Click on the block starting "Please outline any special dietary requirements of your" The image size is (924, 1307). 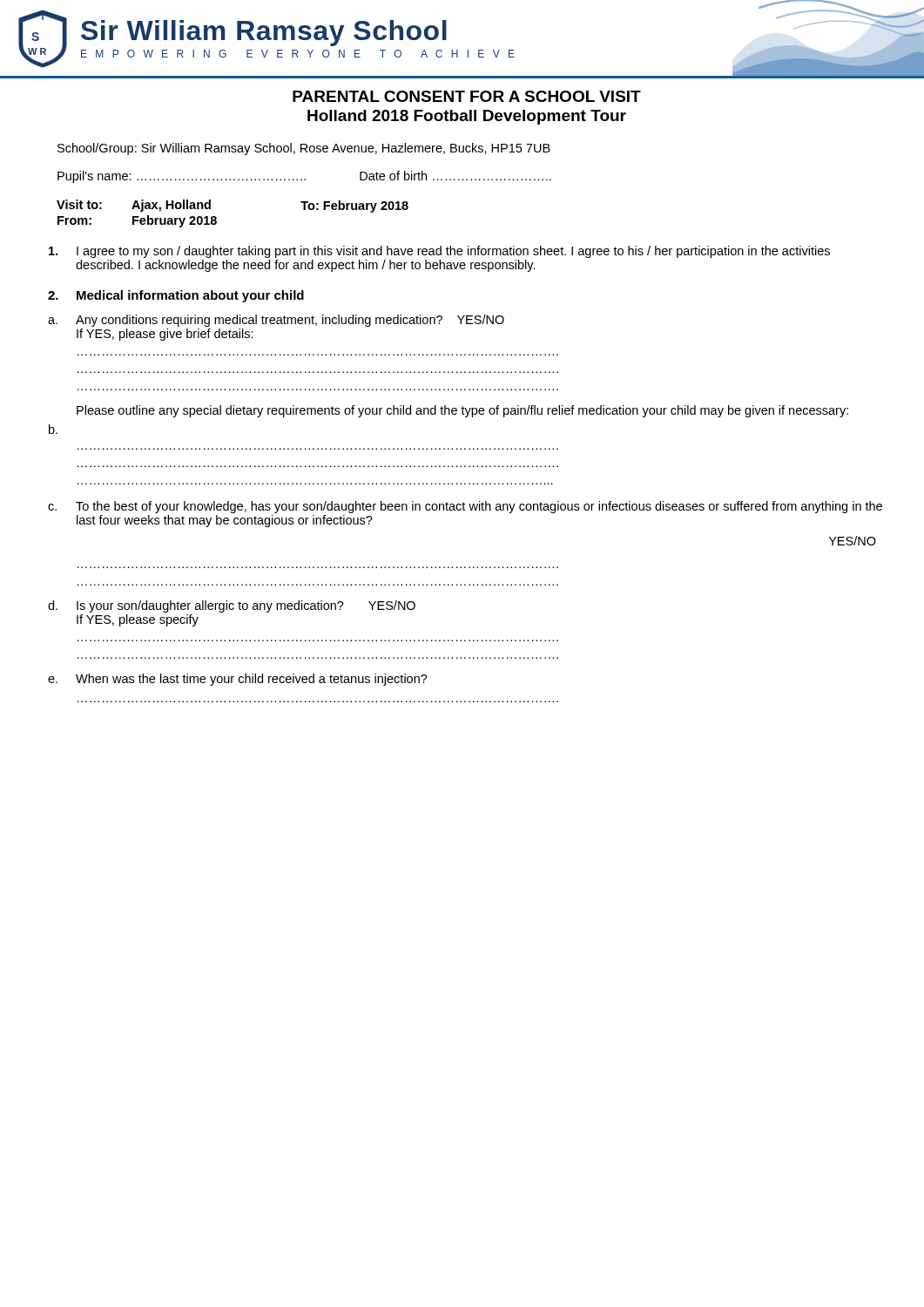463,410
